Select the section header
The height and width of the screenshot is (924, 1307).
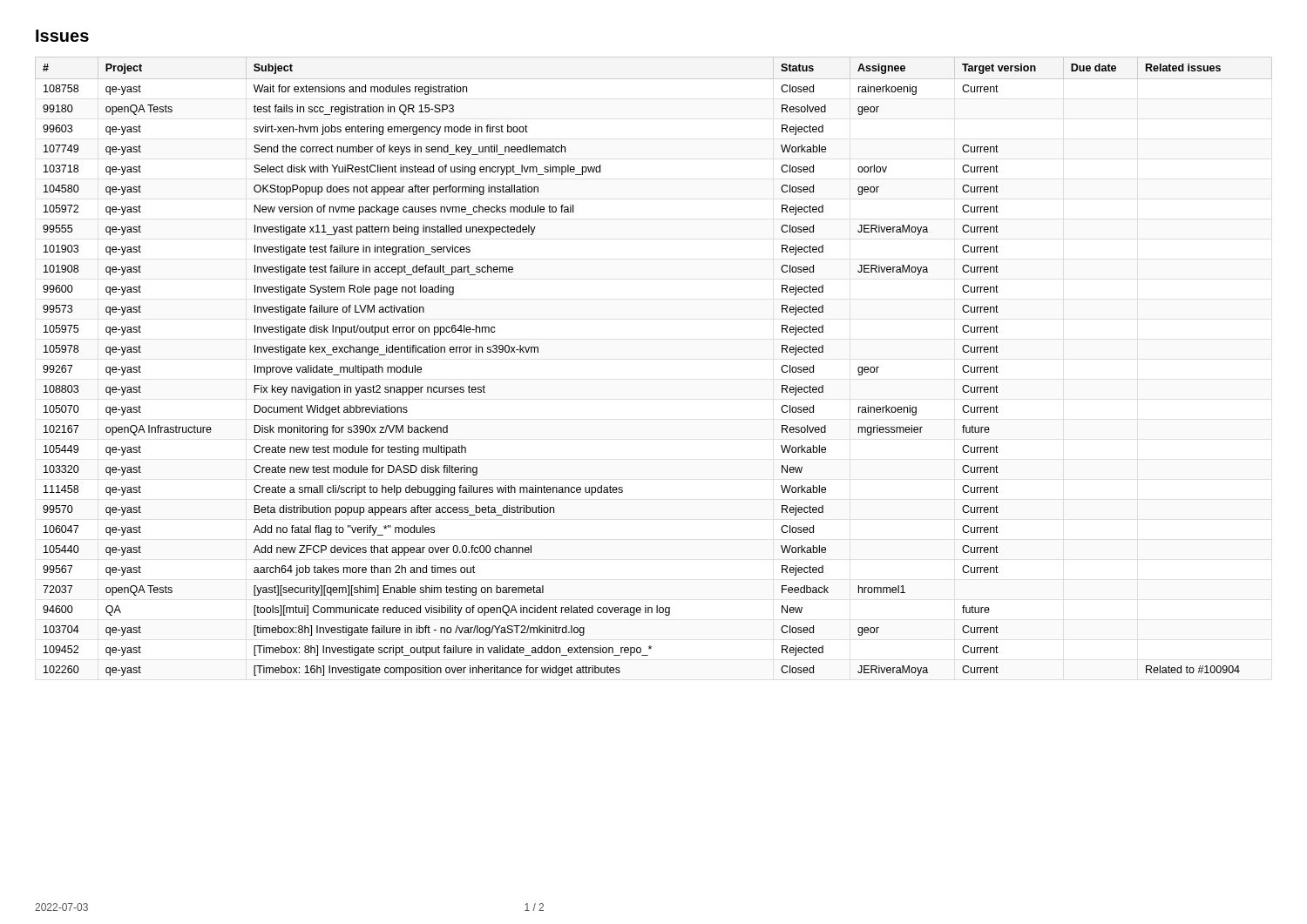point(62,36)
